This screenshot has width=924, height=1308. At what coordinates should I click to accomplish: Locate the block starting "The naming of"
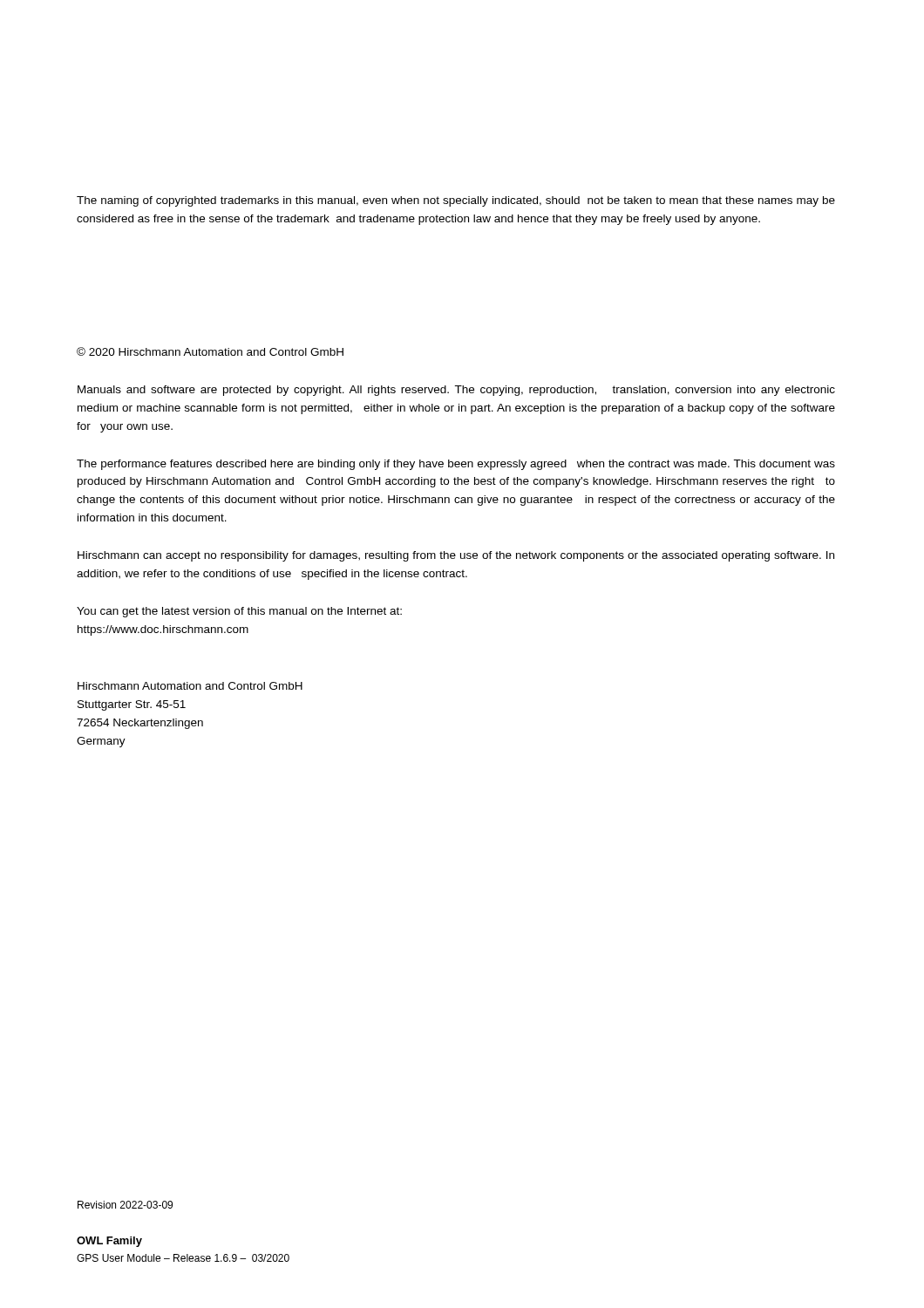tap(456, 209)
